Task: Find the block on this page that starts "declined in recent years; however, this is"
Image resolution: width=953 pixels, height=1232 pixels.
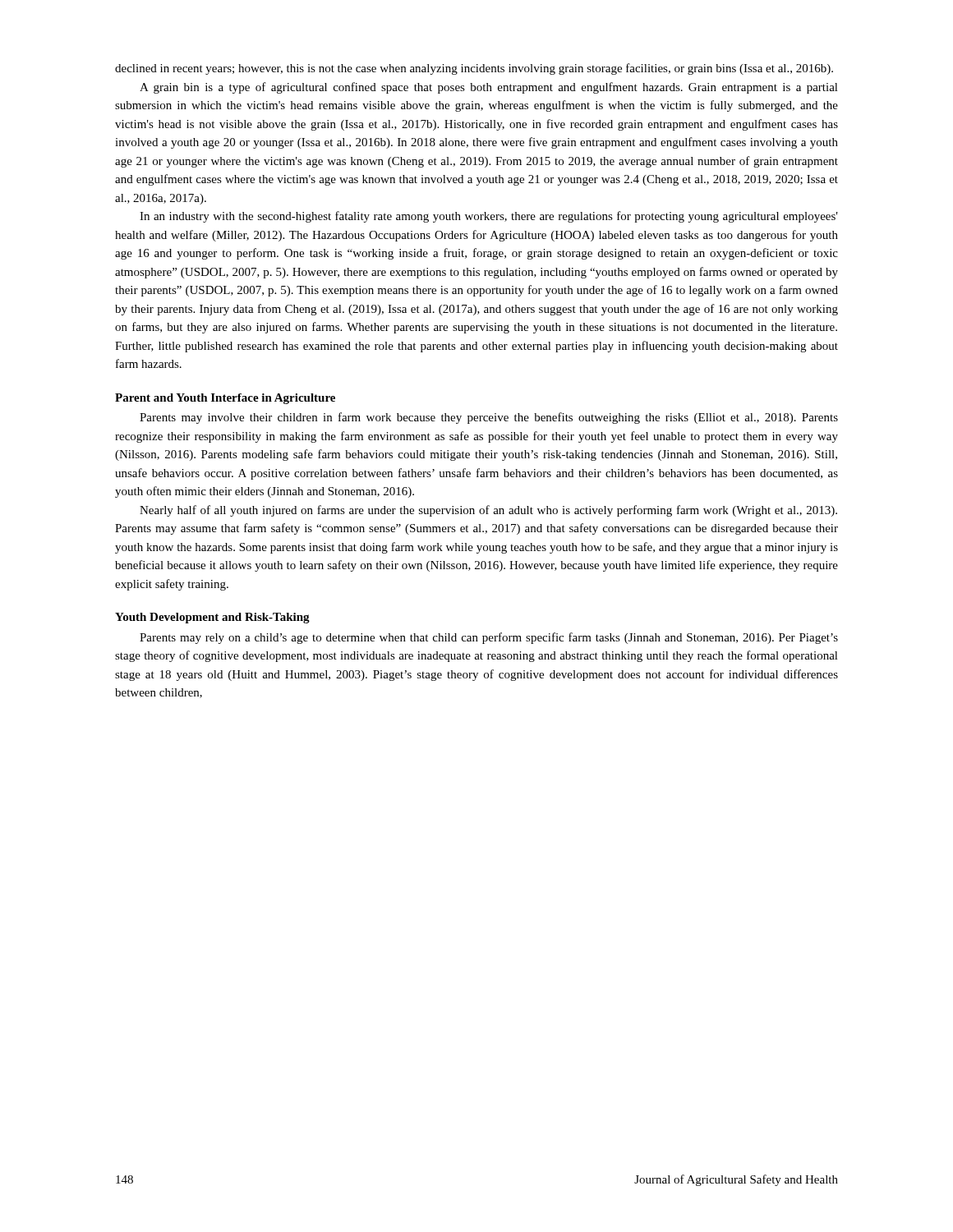Action: [476, 216]
